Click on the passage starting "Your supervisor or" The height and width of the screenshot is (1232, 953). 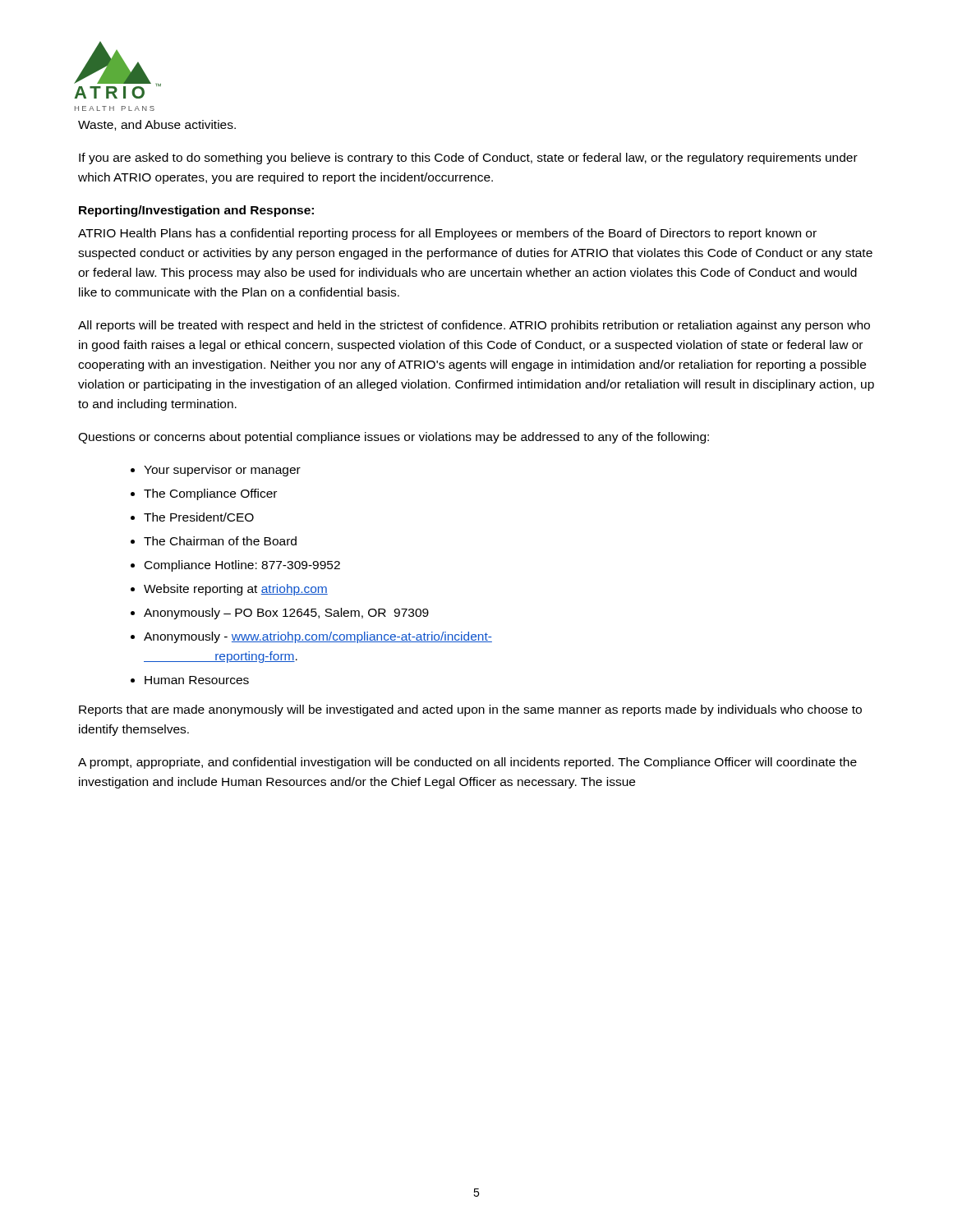click(222, 470)
